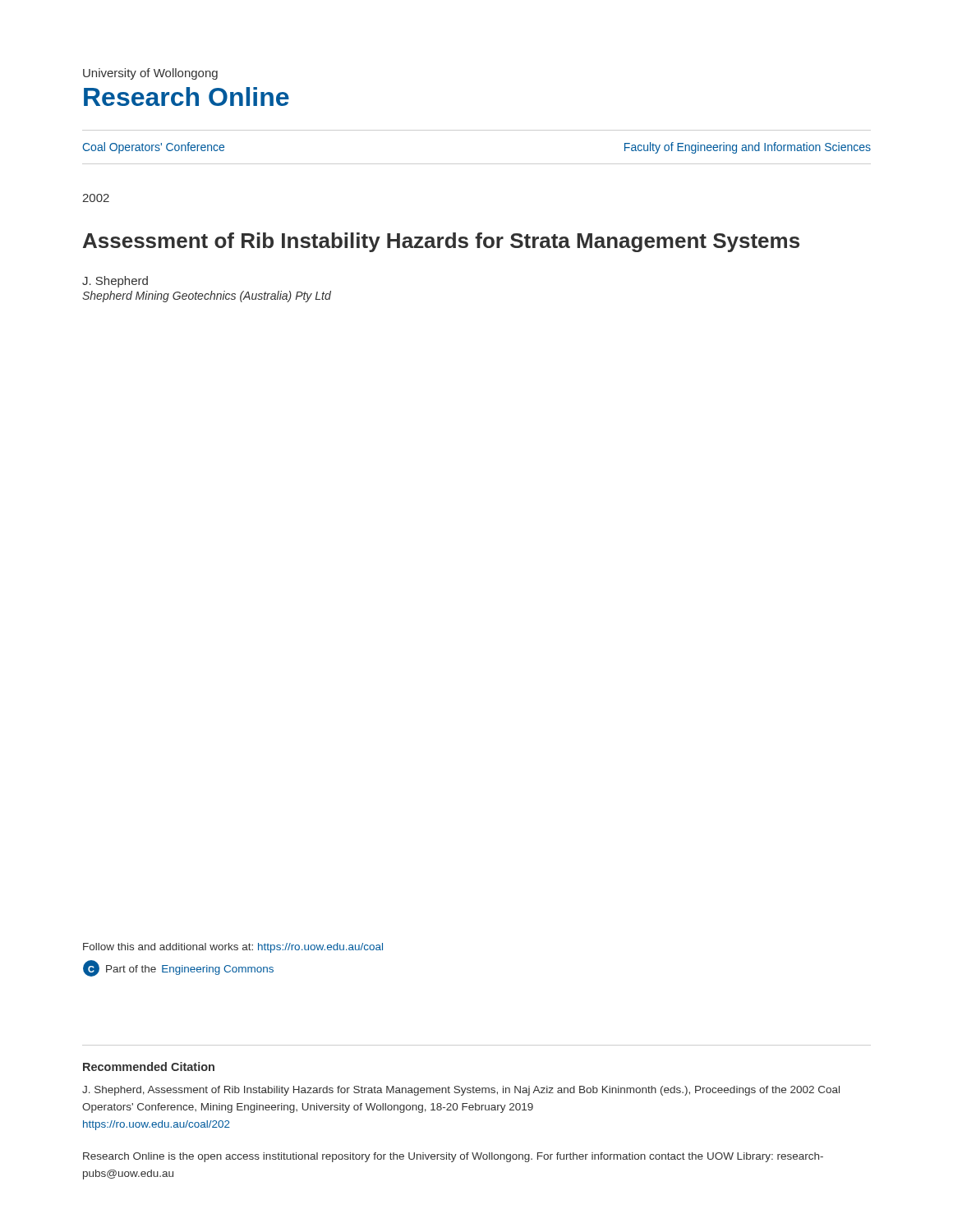Viewport: 953px width, 1232px height.
Task: Point to the element starting "J. Shepherd, Assessment of"
Action: click(461, 1107)
